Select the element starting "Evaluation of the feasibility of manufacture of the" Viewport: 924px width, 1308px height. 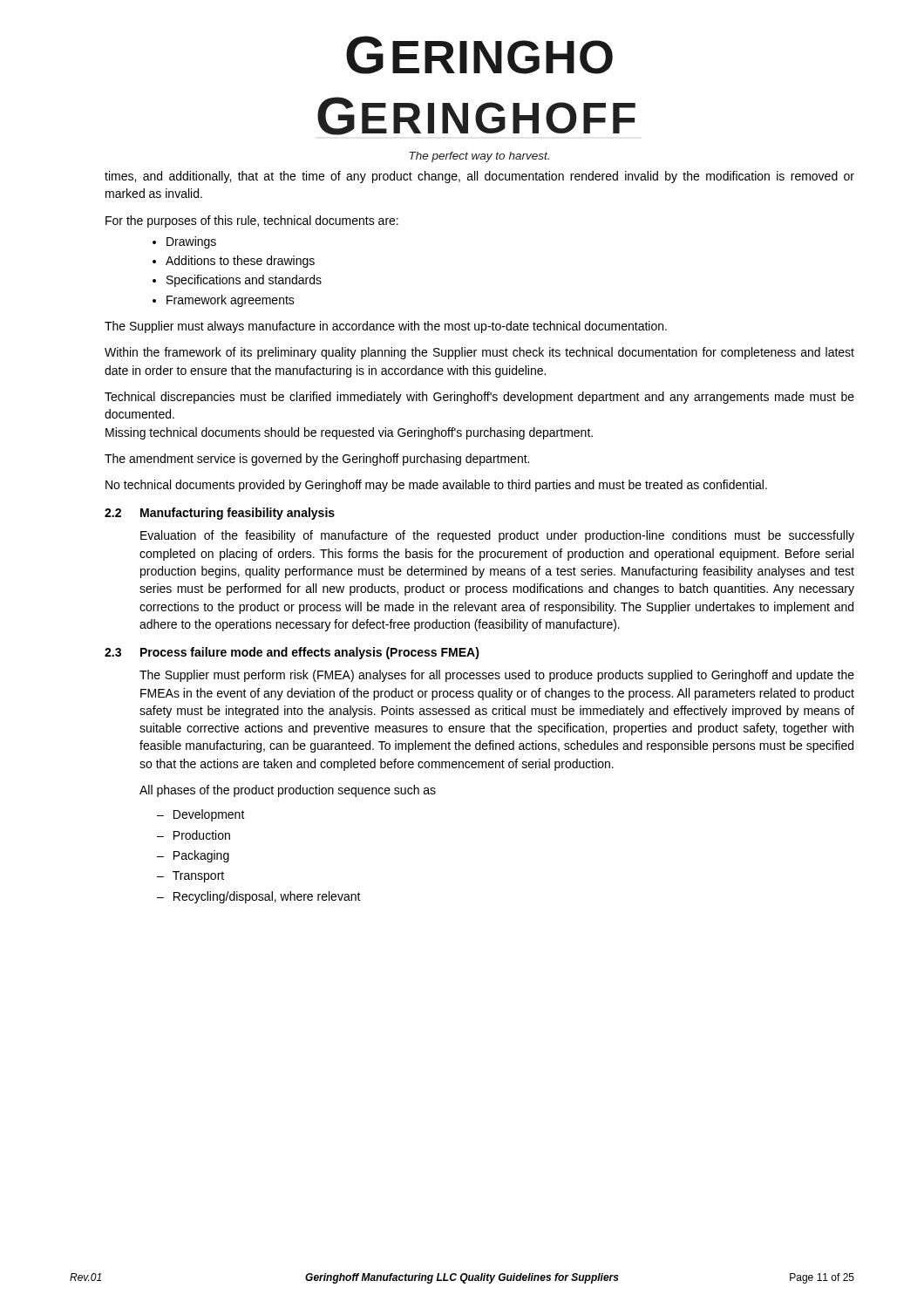(x=497, y=580)
